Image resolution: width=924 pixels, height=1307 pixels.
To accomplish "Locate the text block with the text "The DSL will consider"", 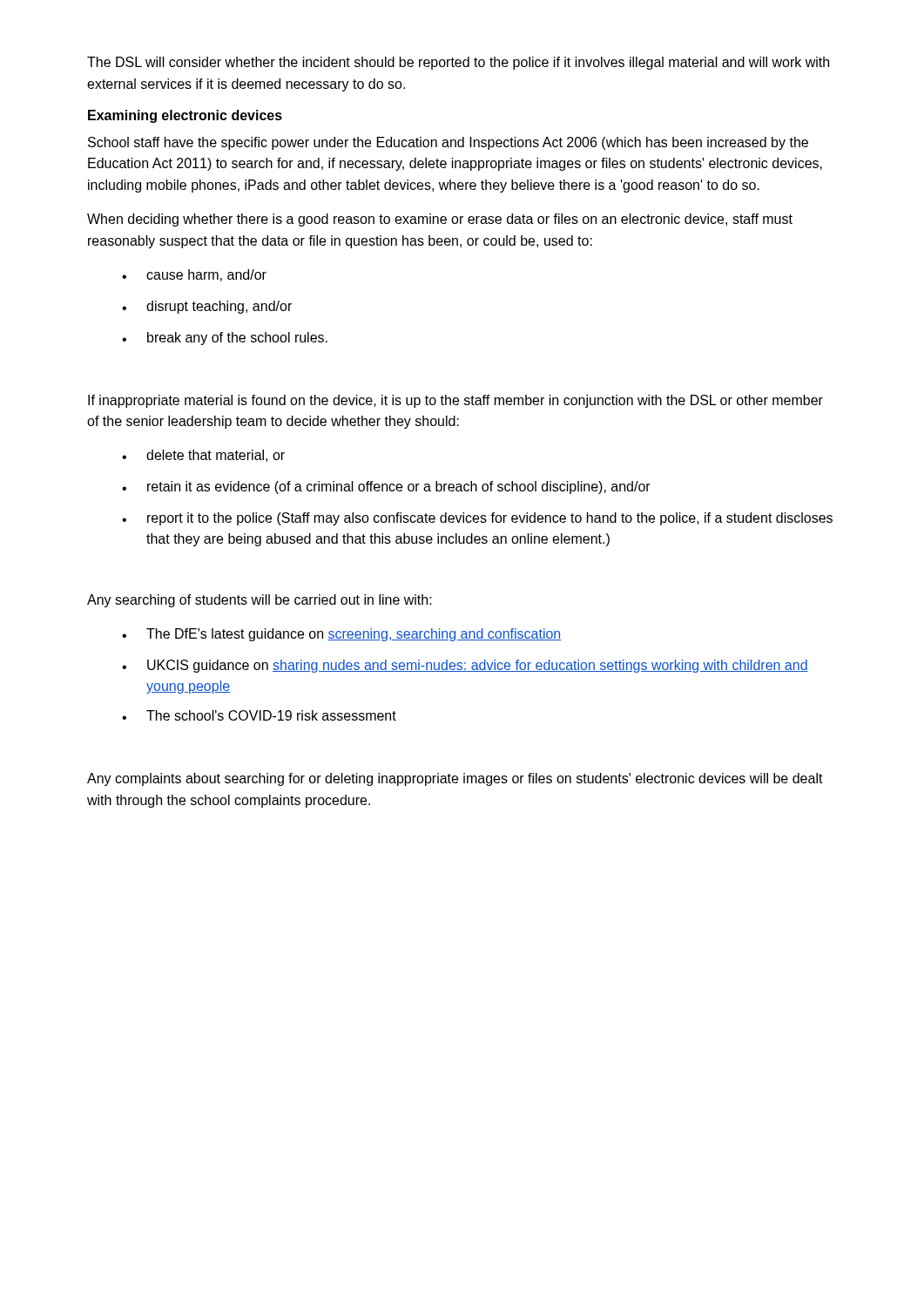I will tap(459, 73).
